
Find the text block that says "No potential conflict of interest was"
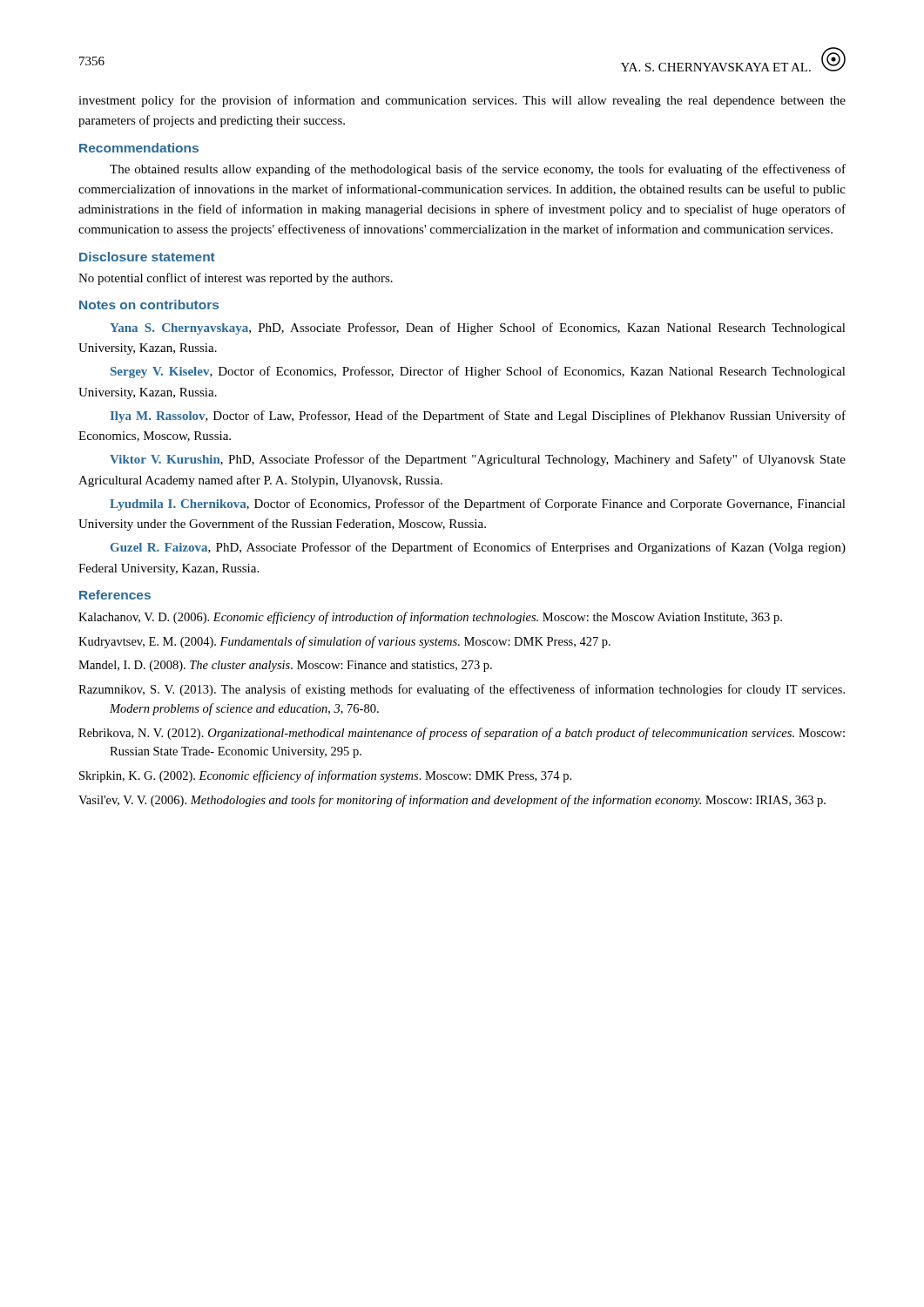coord(236,278)
